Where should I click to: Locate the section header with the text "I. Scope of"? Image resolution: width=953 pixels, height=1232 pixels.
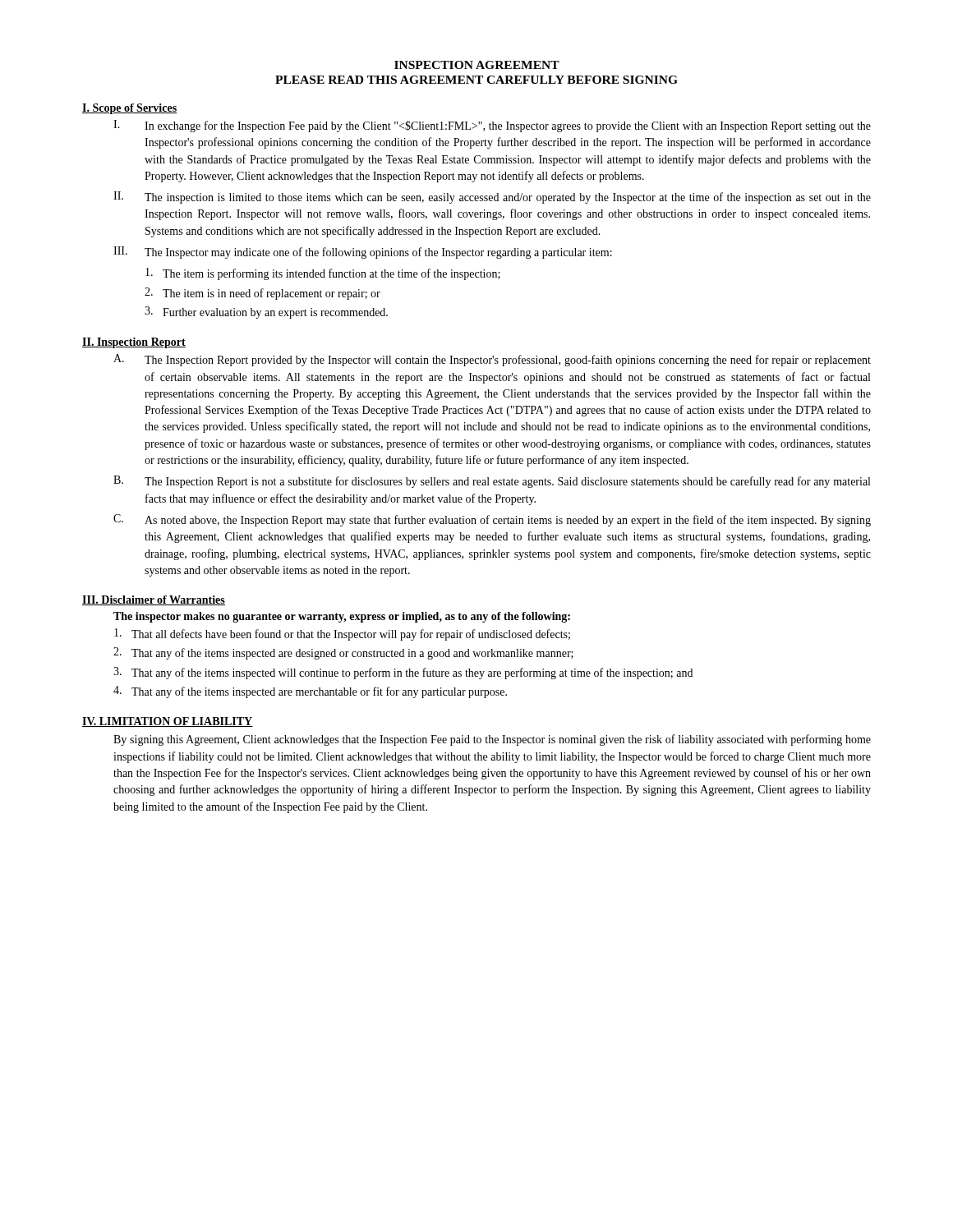[x=129, y=108]
